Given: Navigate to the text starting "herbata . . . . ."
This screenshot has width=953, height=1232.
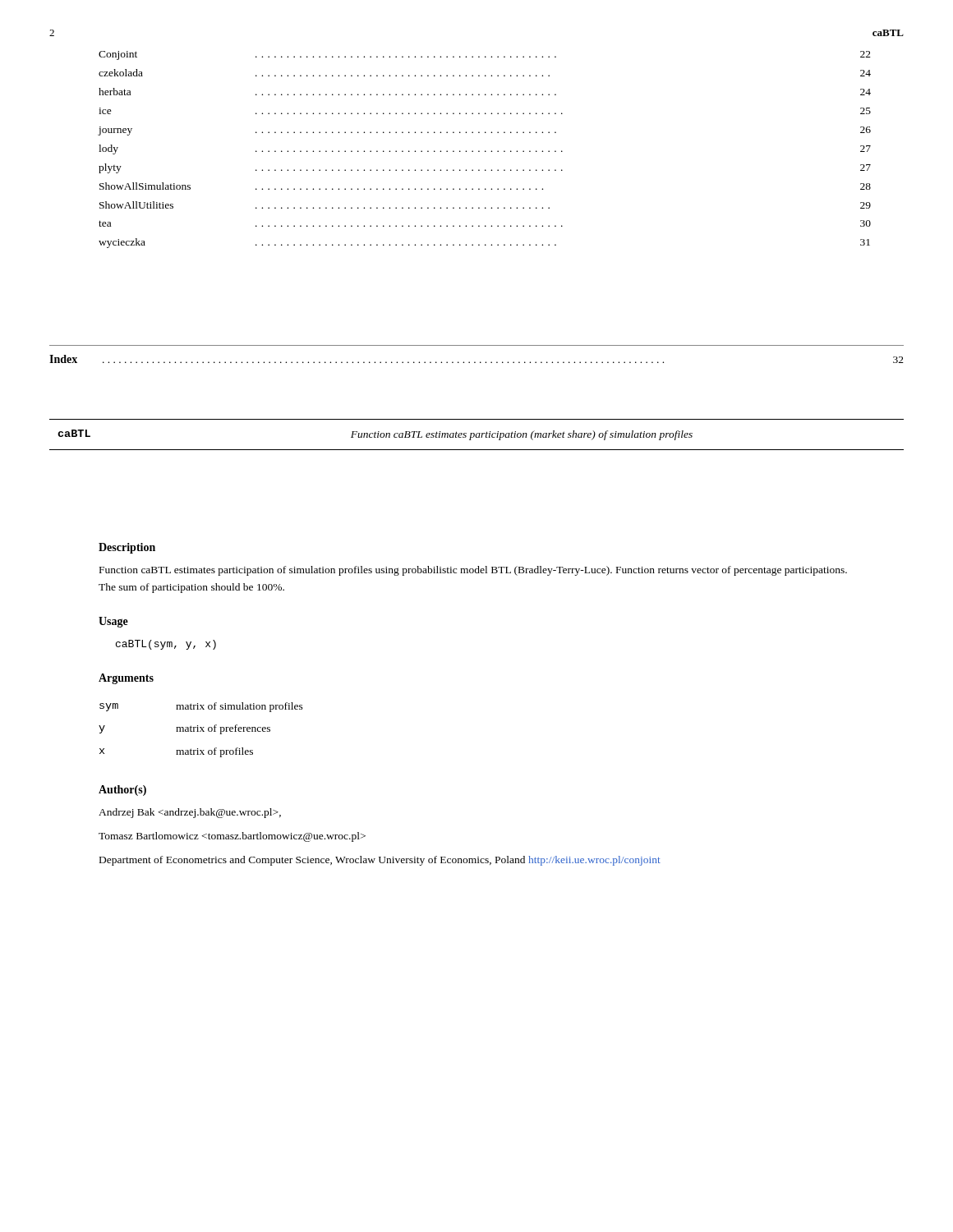Looking at the screenshot, I should 485,92.
